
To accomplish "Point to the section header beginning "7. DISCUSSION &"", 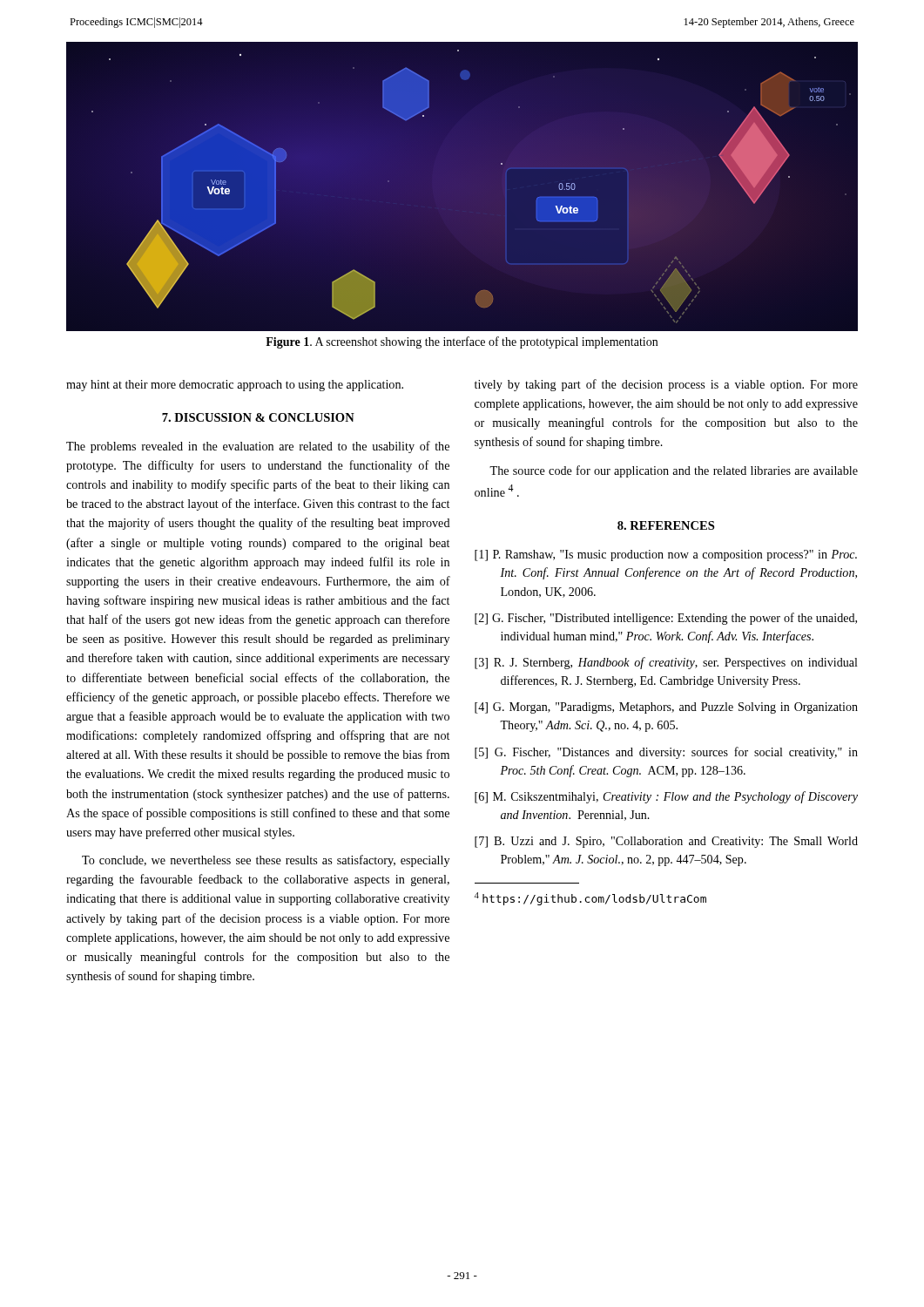I will [258, 418].
